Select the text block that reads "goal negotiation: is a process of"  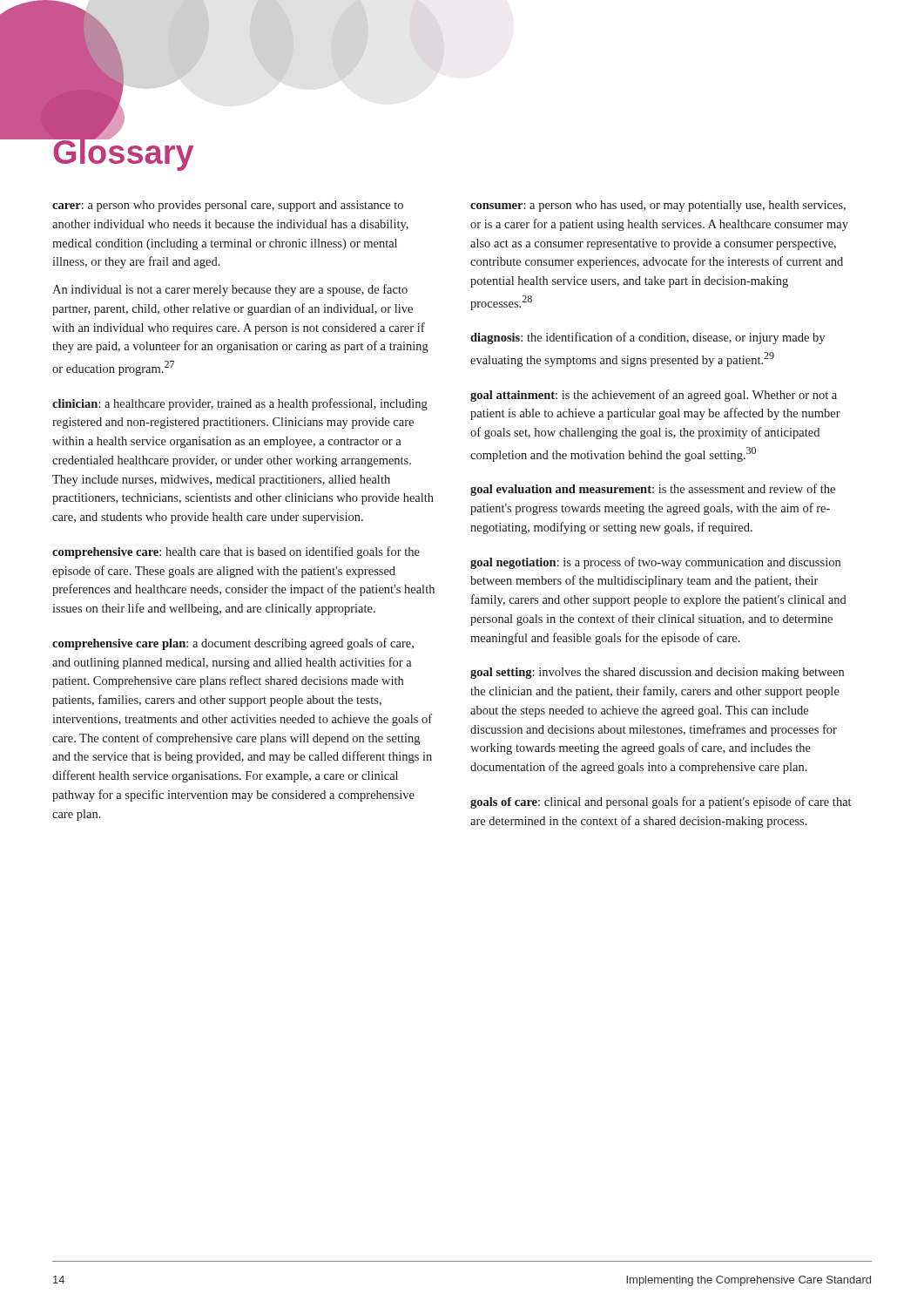[x=662, y=601]
